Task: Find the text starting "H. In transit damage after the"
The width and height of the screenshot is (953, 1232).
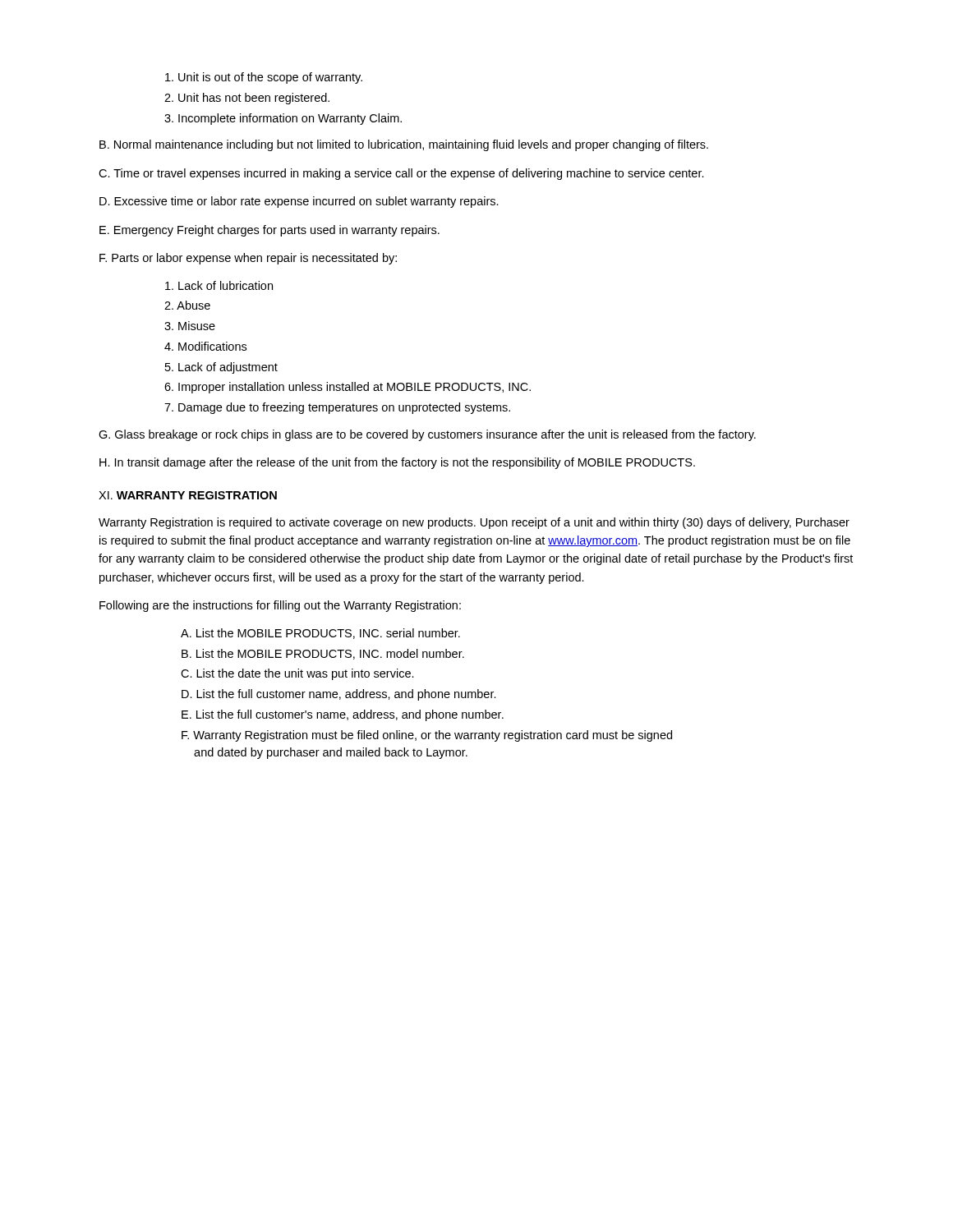Action: [397, 463]
